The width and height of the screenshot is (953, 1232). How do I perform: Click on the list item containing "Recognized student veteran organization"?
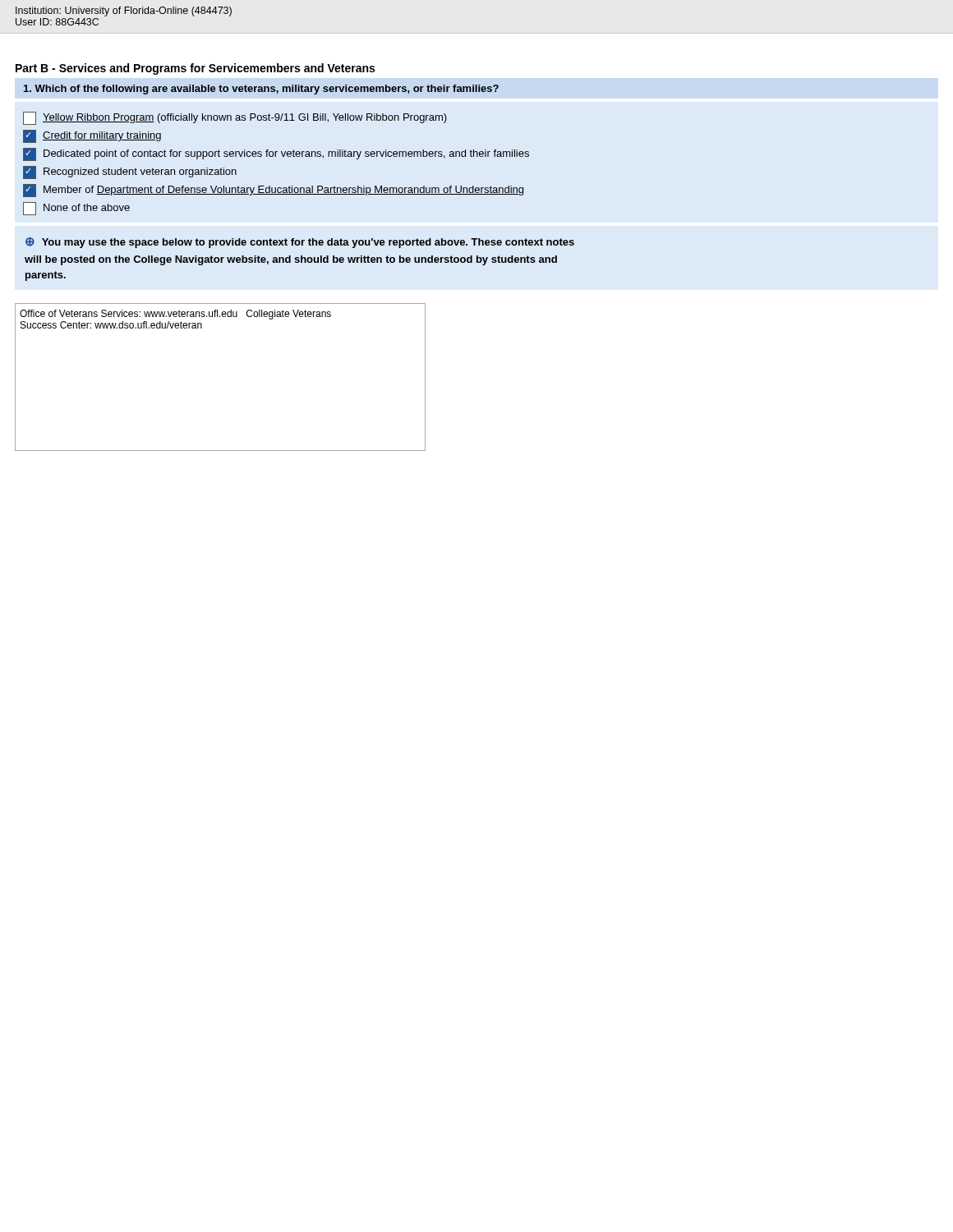click(130, 172)
